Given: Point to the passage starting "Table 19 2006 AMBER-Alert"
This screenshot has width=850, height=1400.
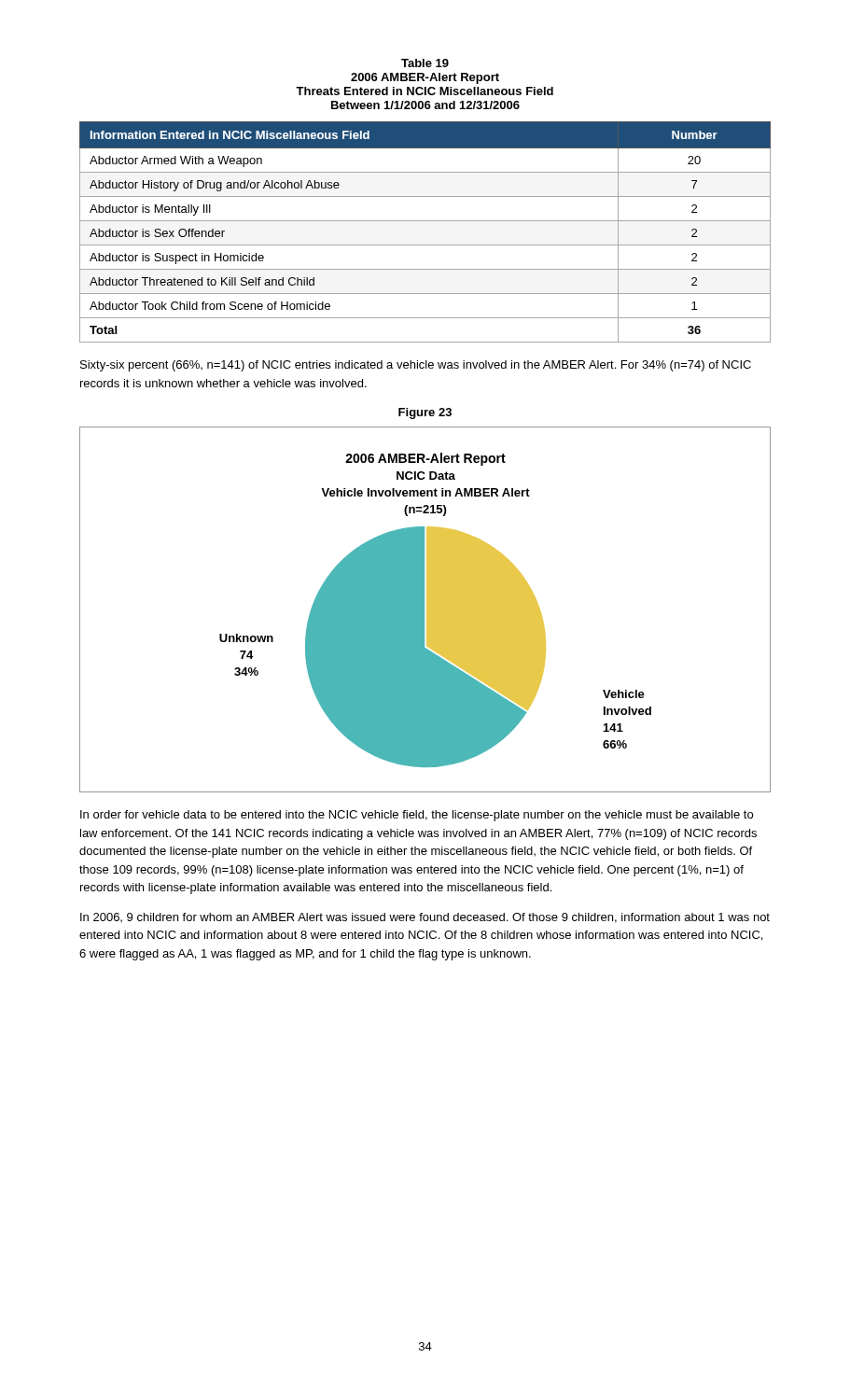Looking at the screenshot, I should pos(425,84).
